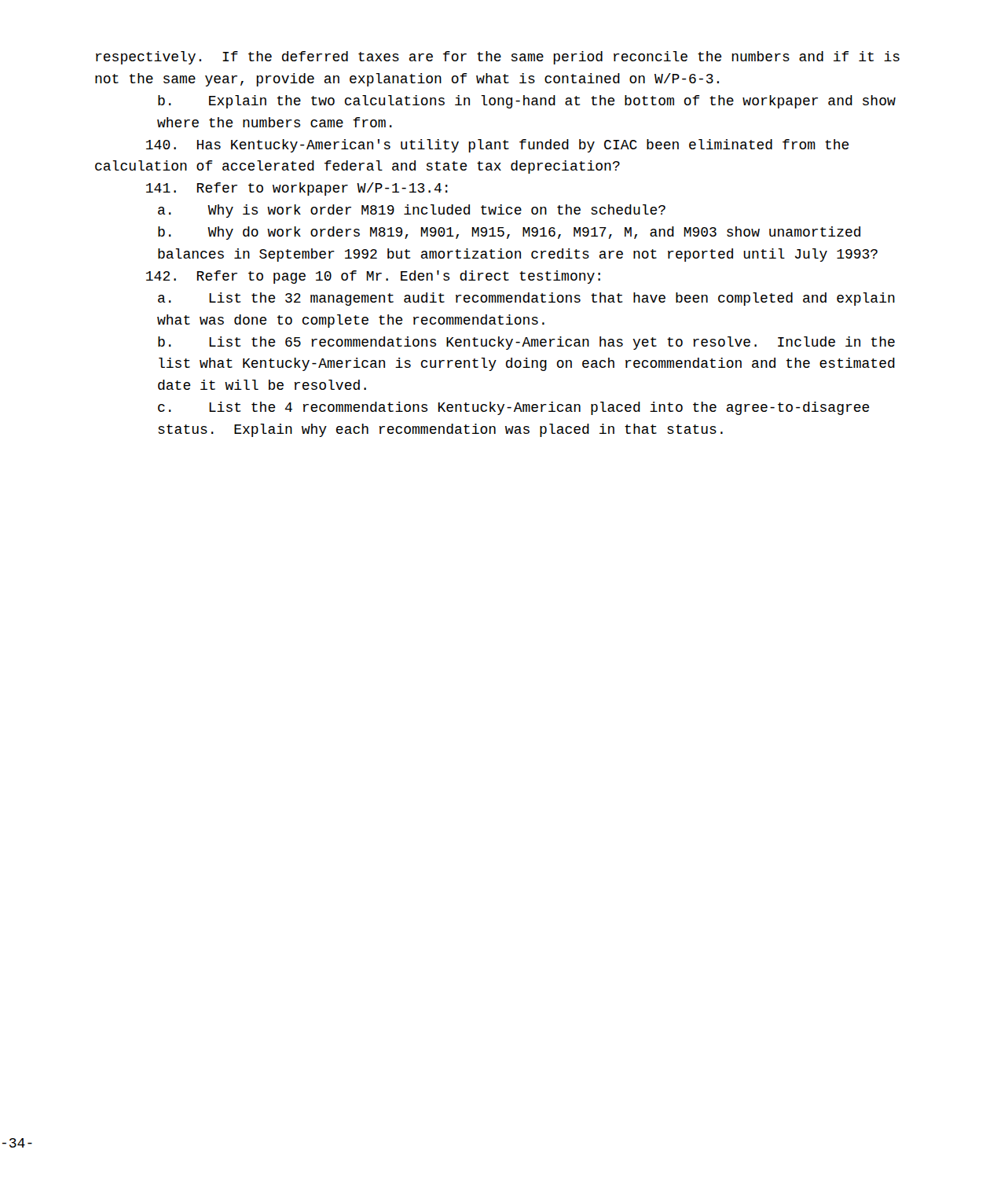Find the list item that says "b. Explain the two calculations in long-hand at"

pos(535,113)
